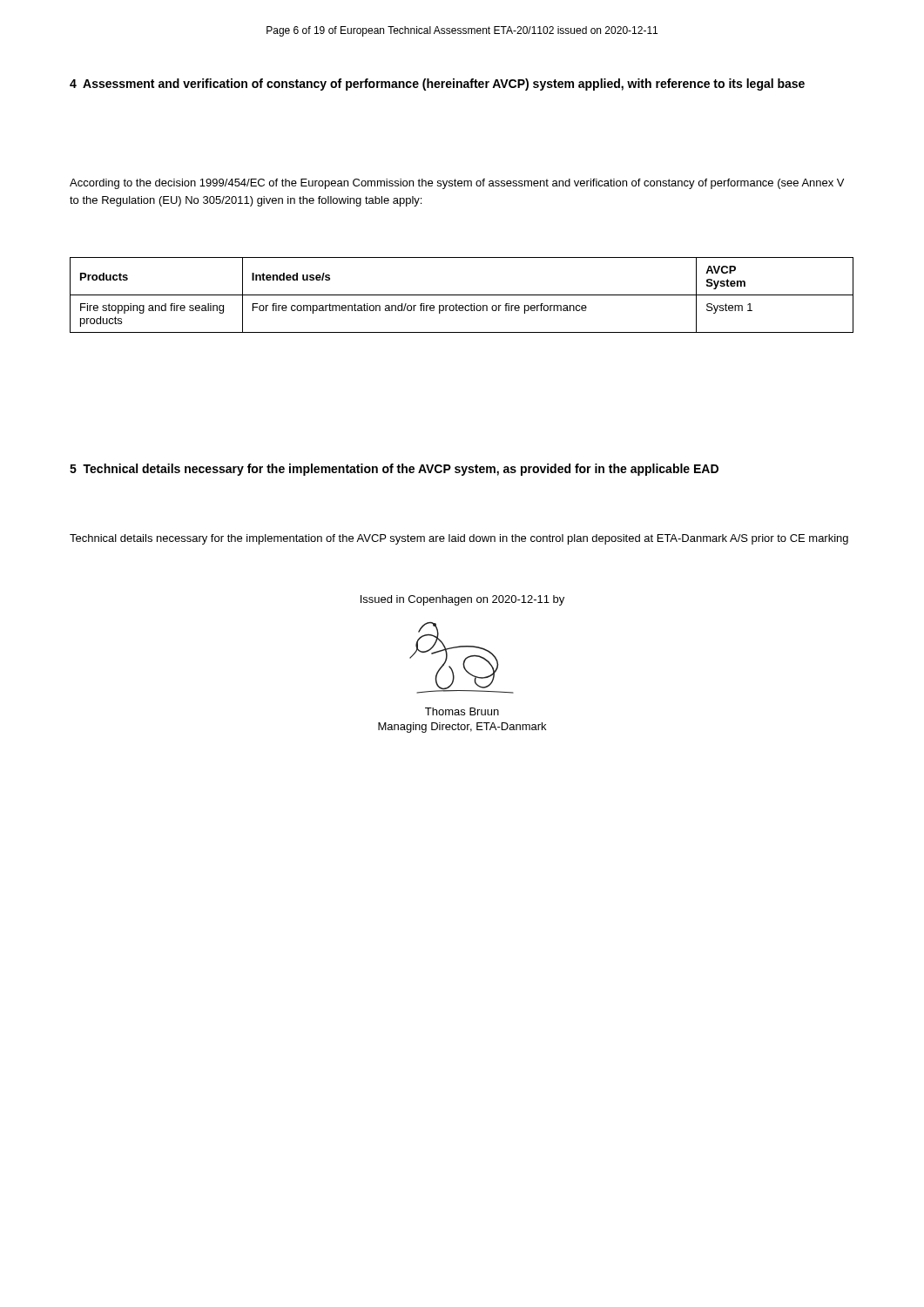This screenshot has height=1307, width=924.
Task: Find a illustration
Action: pos(462,663)
